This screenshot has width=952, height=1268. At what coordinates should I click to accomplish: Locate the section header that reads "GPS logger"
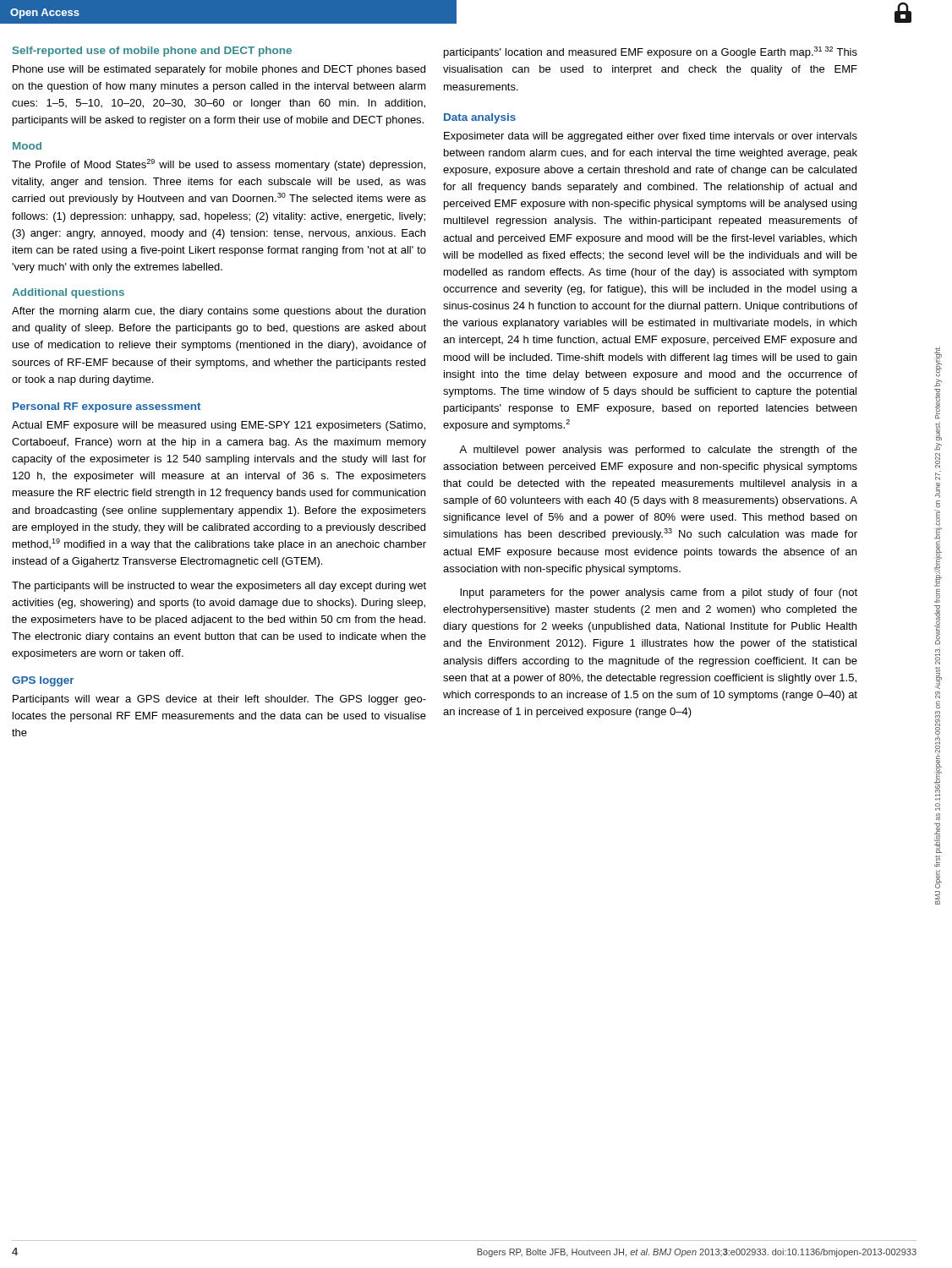(43, 680)
